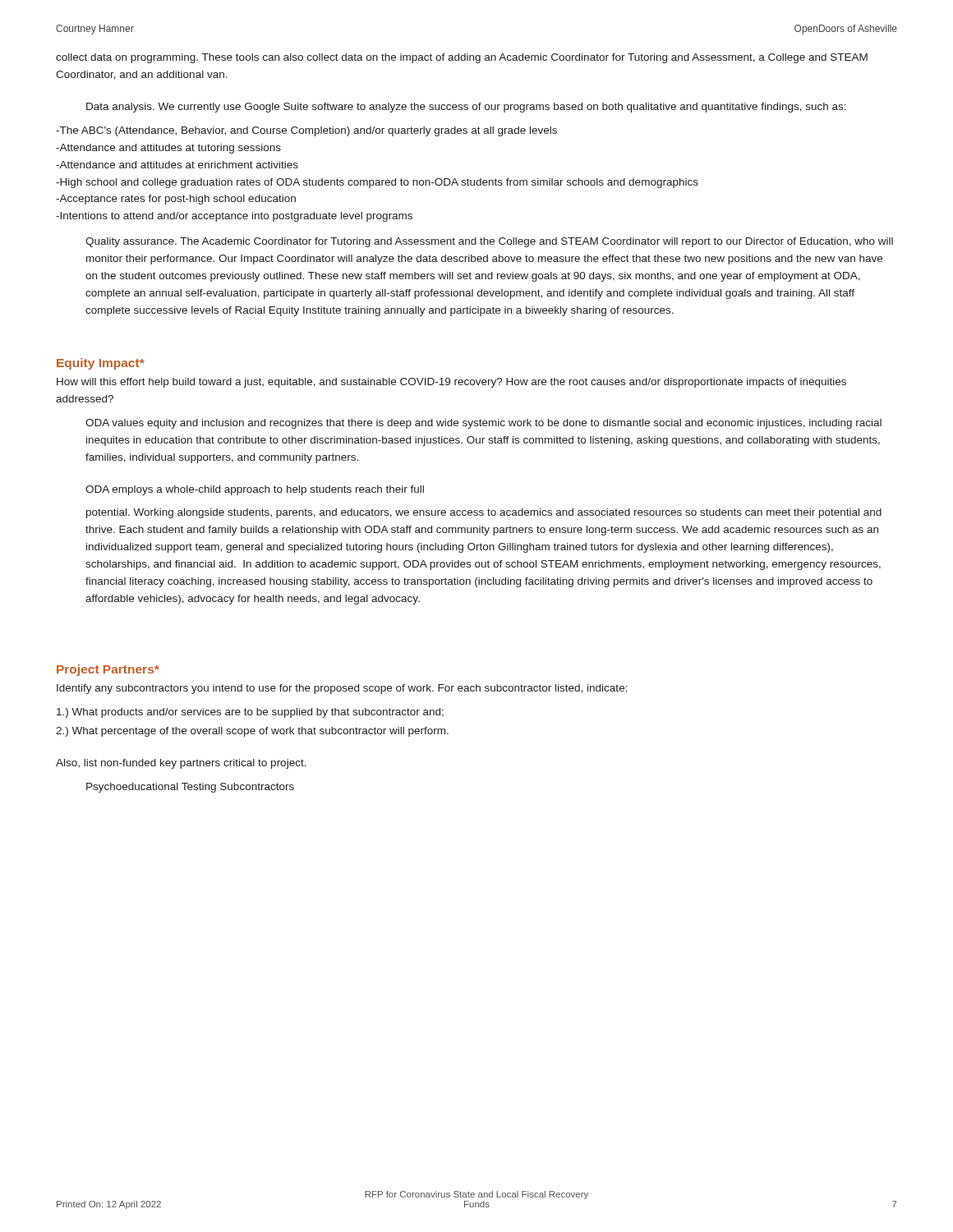Screen dimensions: 1232x953
Task: Where is the passage that starts "-High school and"?
Action: 377,182
